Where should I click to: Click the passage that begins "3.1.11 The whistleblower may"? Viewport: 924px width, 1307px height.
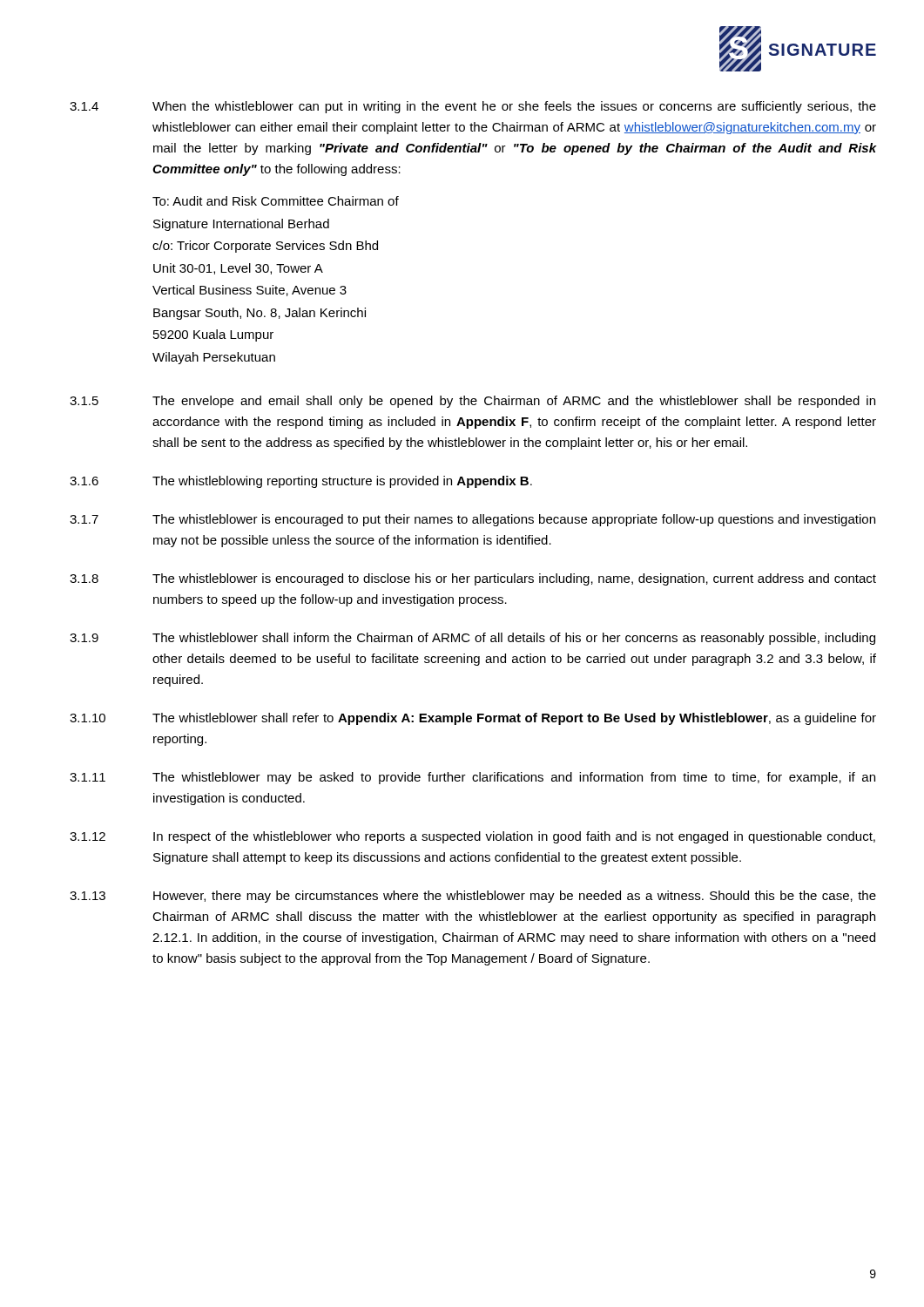473,788
